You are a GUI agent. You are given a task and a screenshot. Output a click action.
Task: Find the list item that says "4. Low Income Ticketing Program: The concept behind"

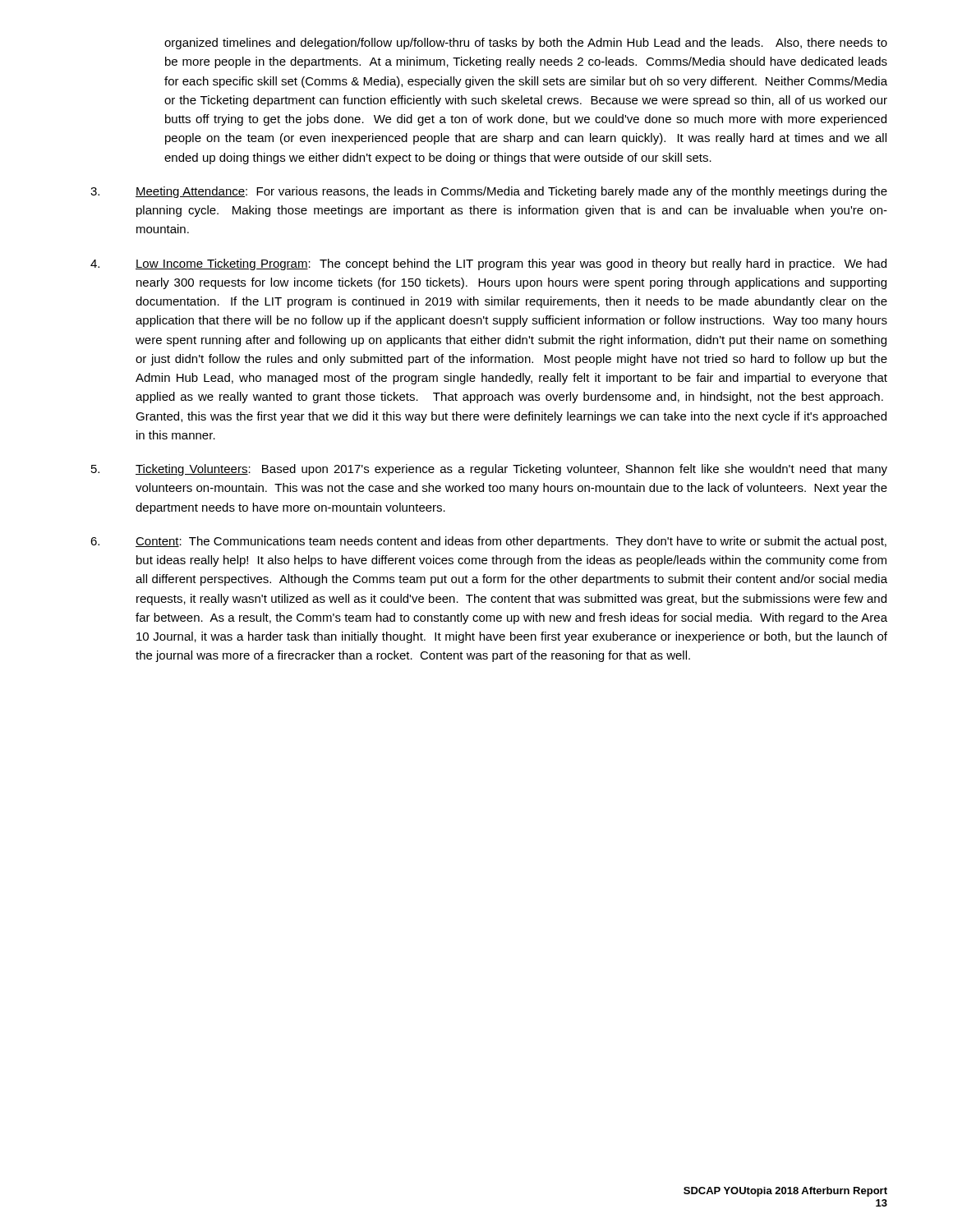[x=489, y=349]
